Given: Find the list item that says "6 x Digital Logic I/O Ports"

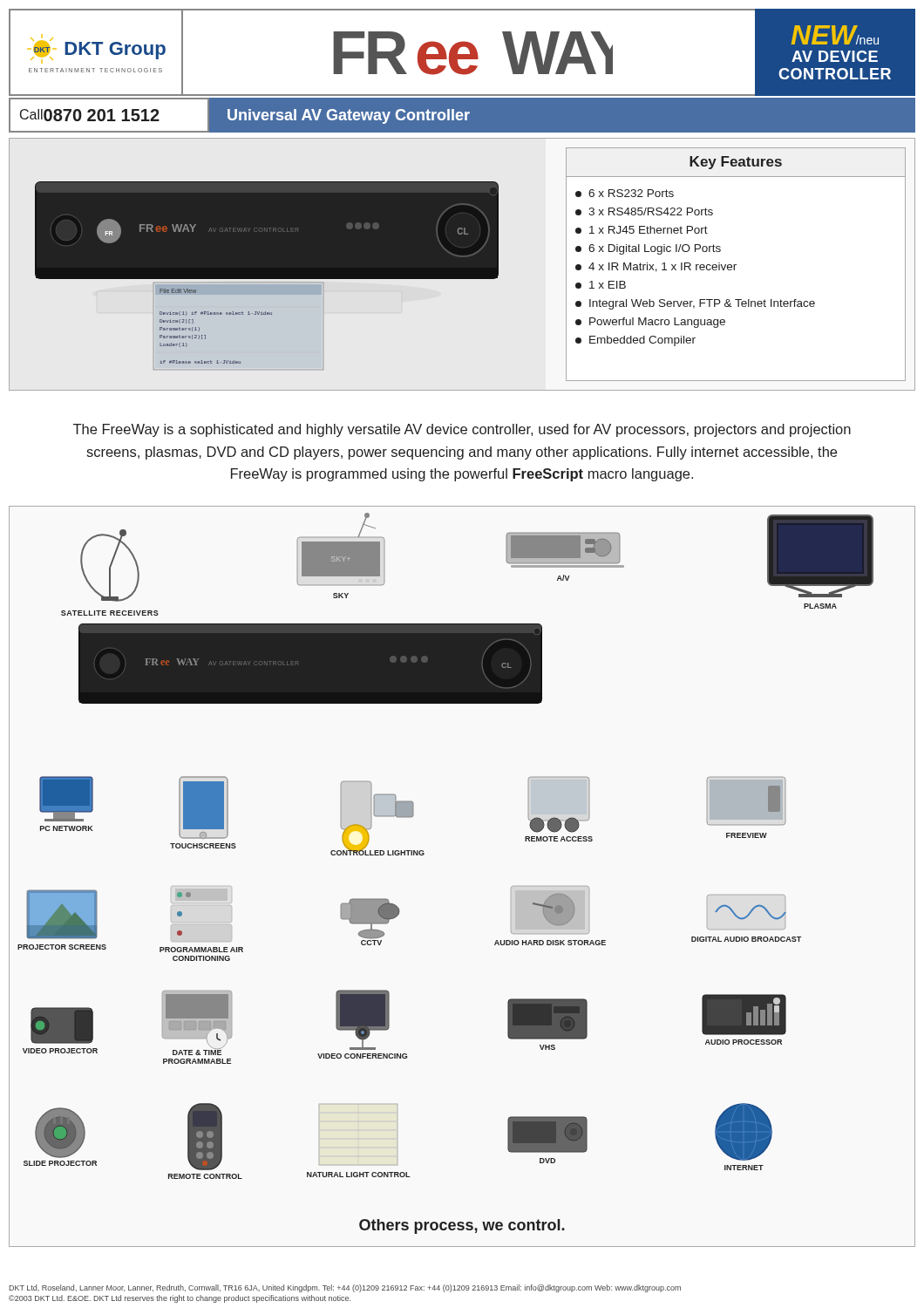Looking at the screenshot, I should 648,248.
